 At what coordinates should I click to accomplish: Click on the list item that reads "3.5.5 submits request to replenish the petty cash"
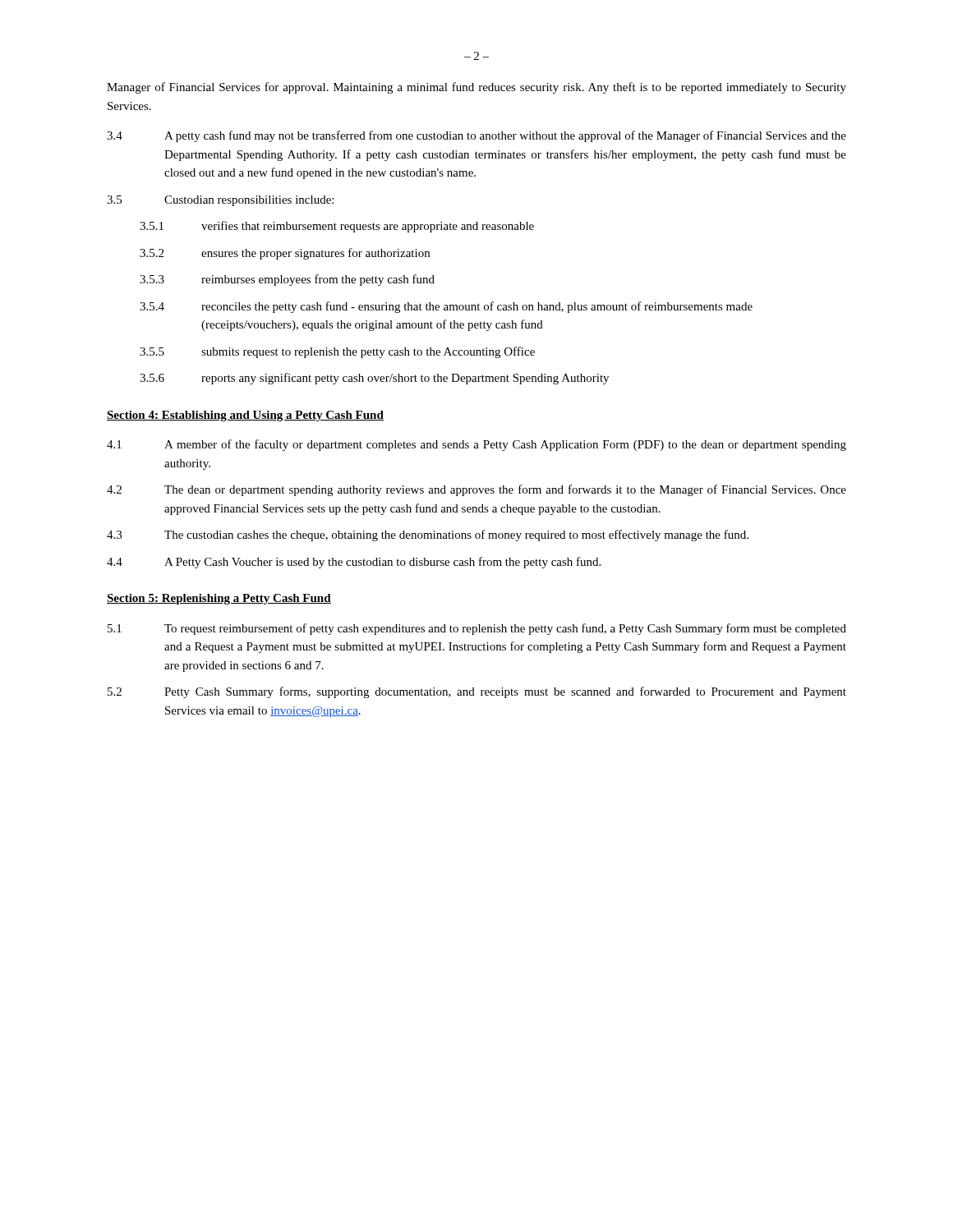493,351
